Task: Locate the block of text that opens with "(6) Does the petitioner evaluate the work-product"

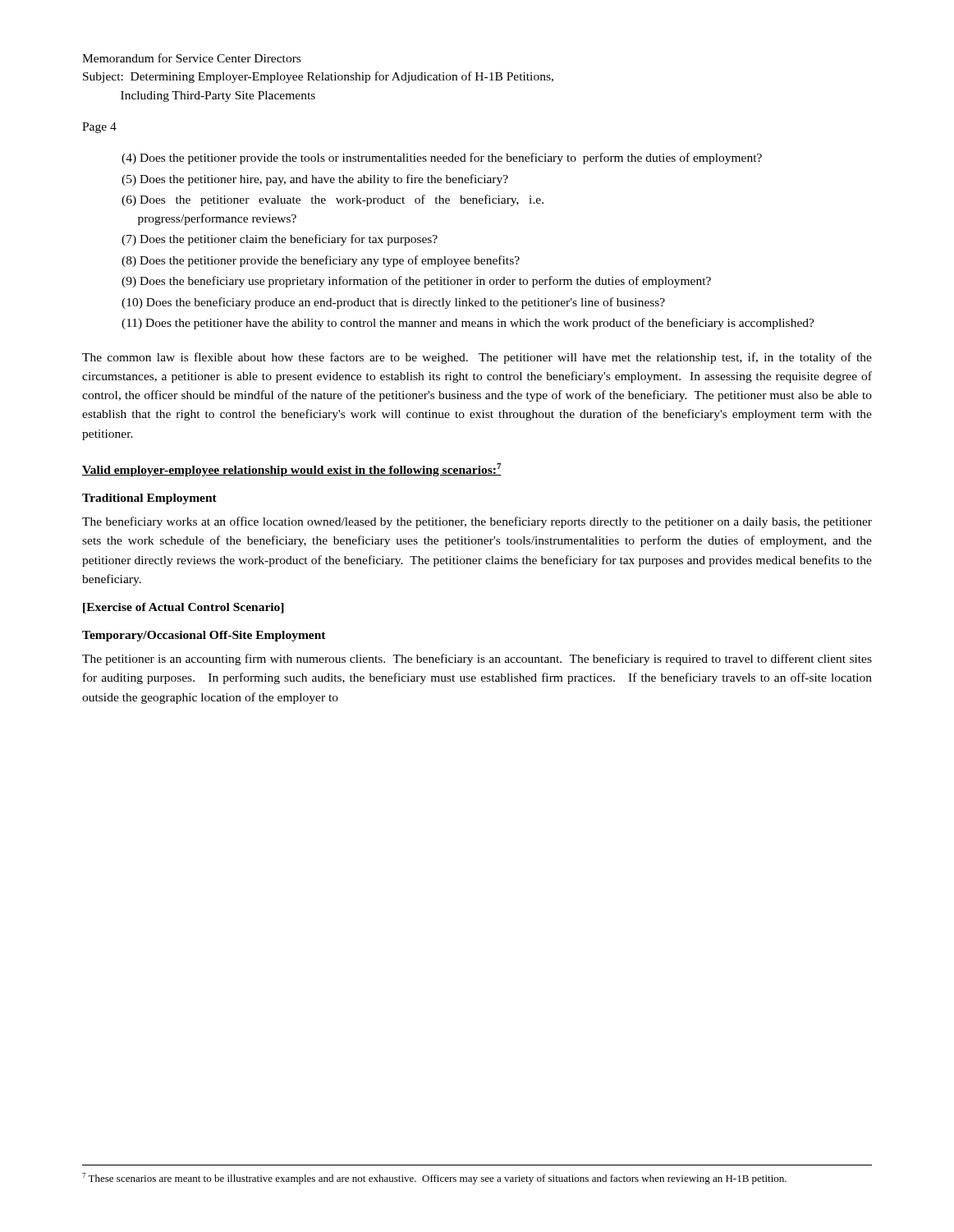Action: coord(333,209)
